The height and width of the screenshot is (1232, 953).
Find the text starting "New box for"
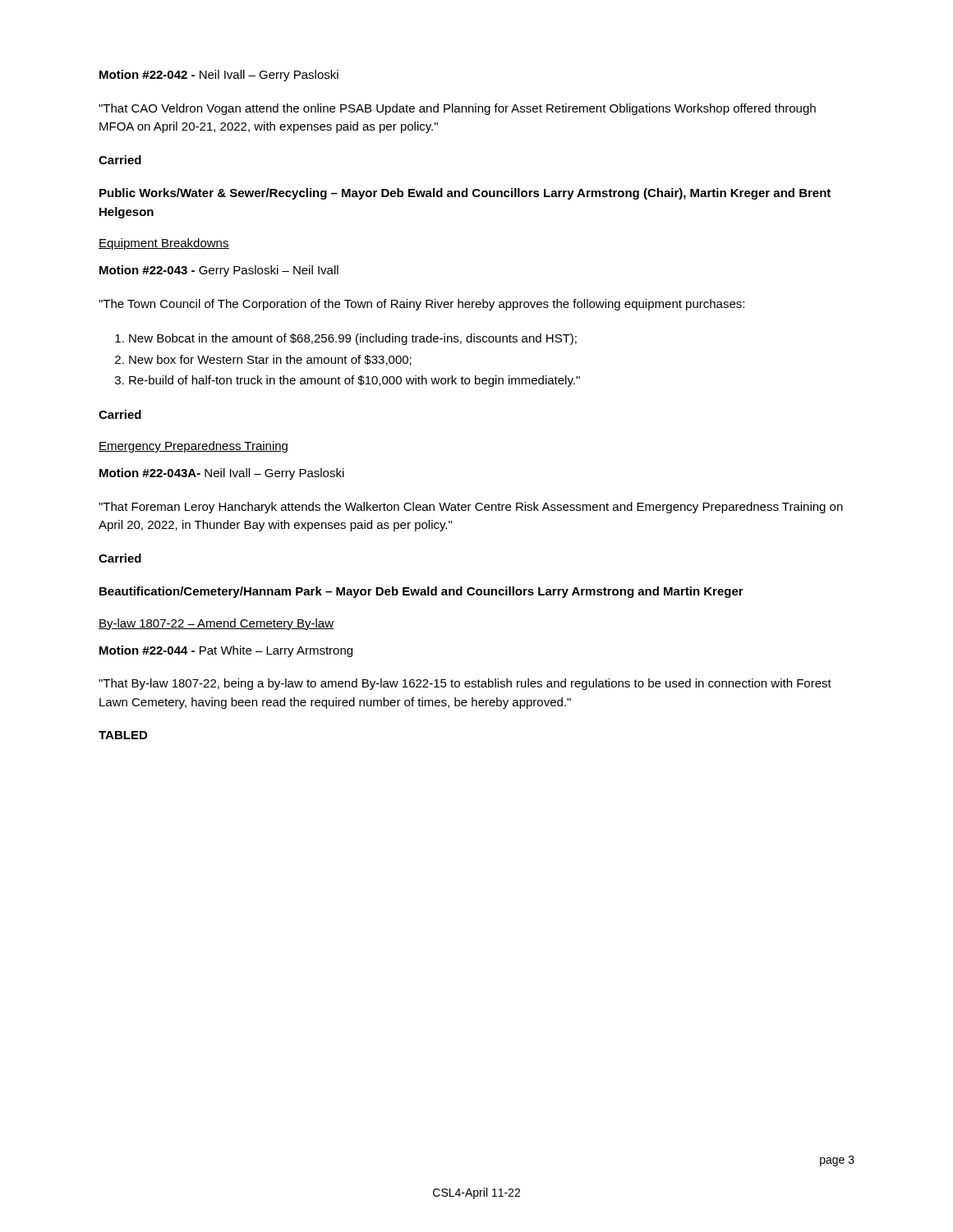tap(270, 359)
